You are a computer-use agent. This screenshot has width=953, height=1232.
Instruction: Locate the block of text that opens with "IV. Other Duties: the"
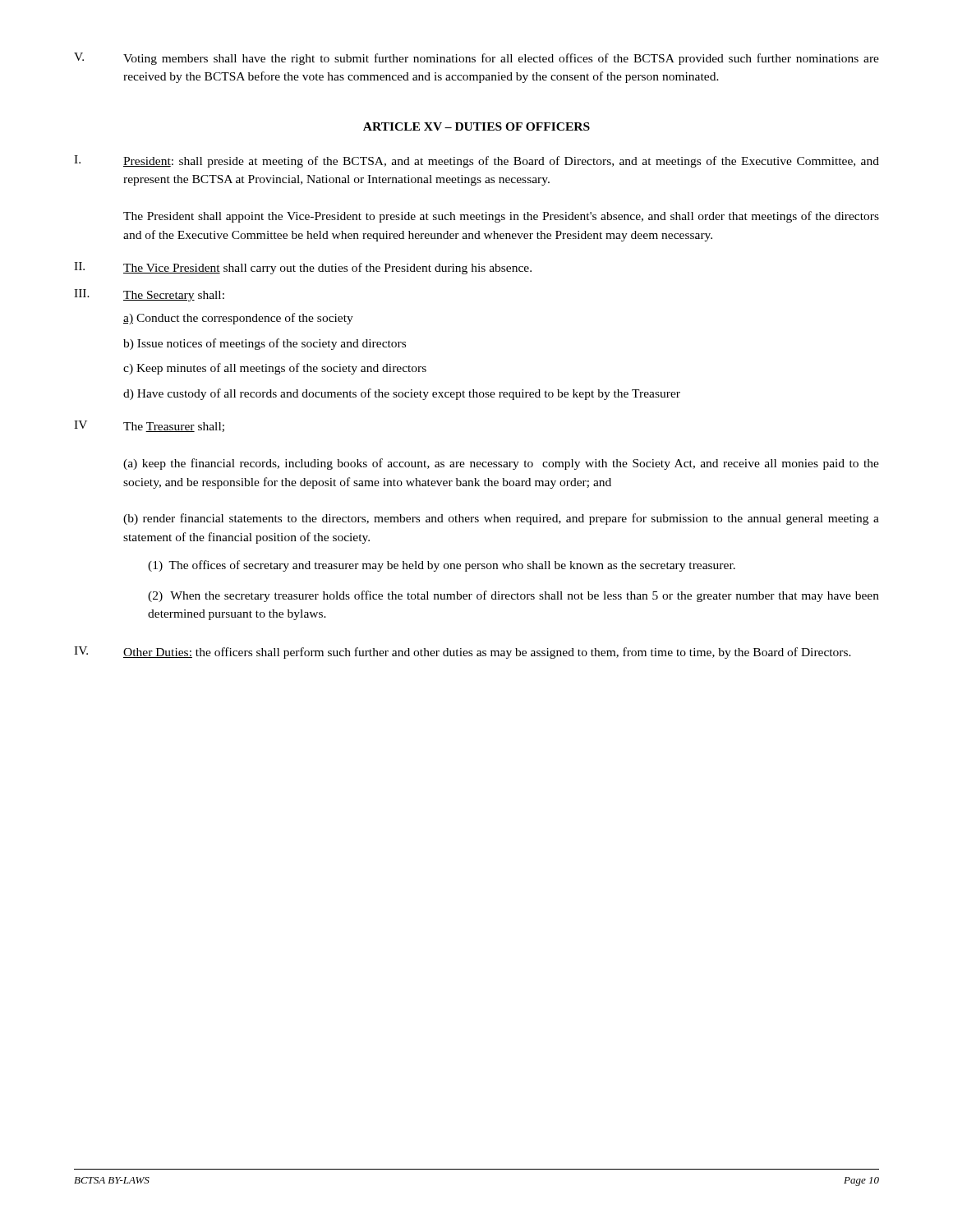coord(476,652)
